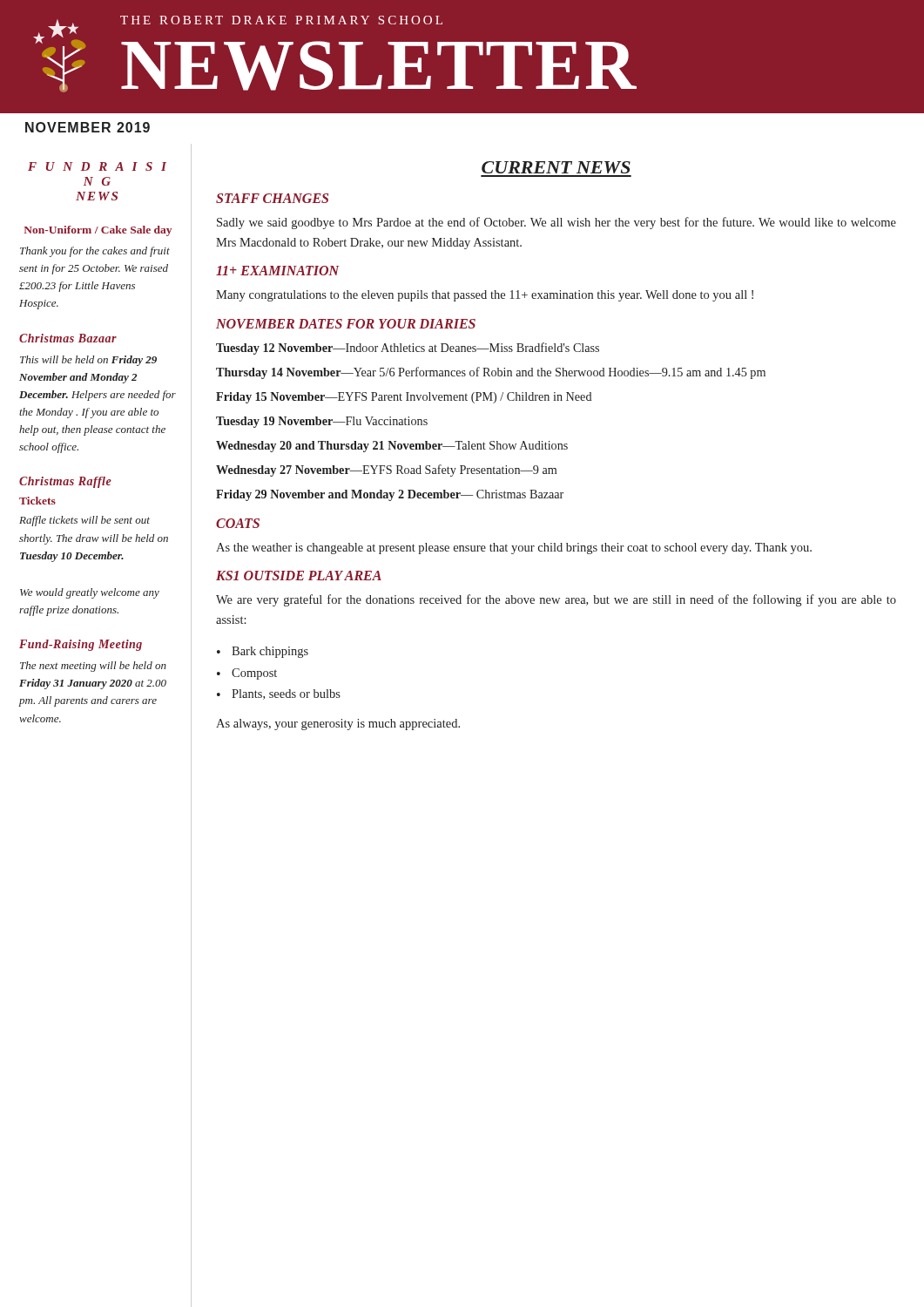This screenshot has height=1307, width=924.
Task: Locate the block starting "CURRENT NEWS"
Action: [556, 167]
